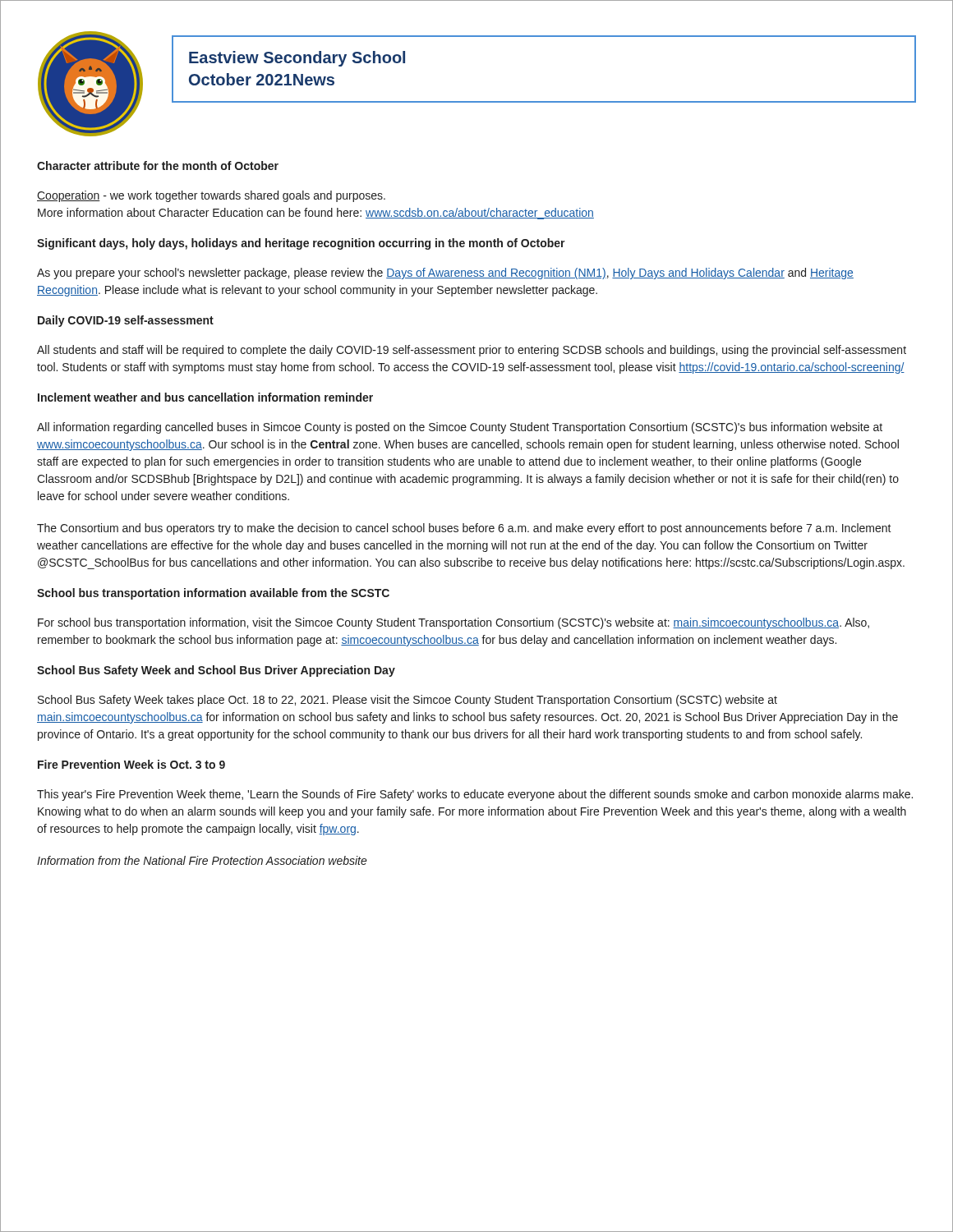Find the text block with the text "This year's Fire Prevention Week theme, 'Learn the"

(476, 812)
